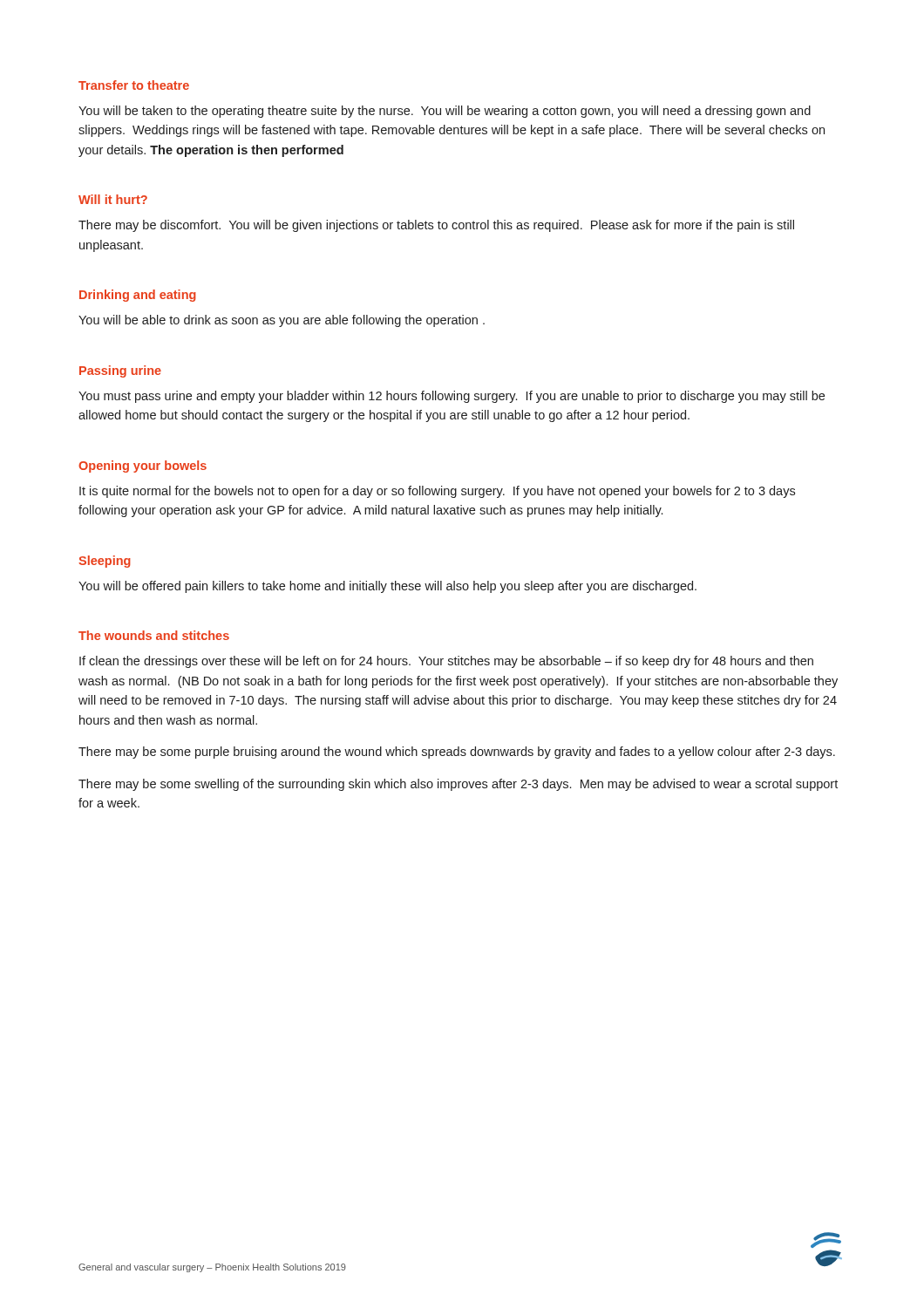Find the logo

click(823, 1249)
